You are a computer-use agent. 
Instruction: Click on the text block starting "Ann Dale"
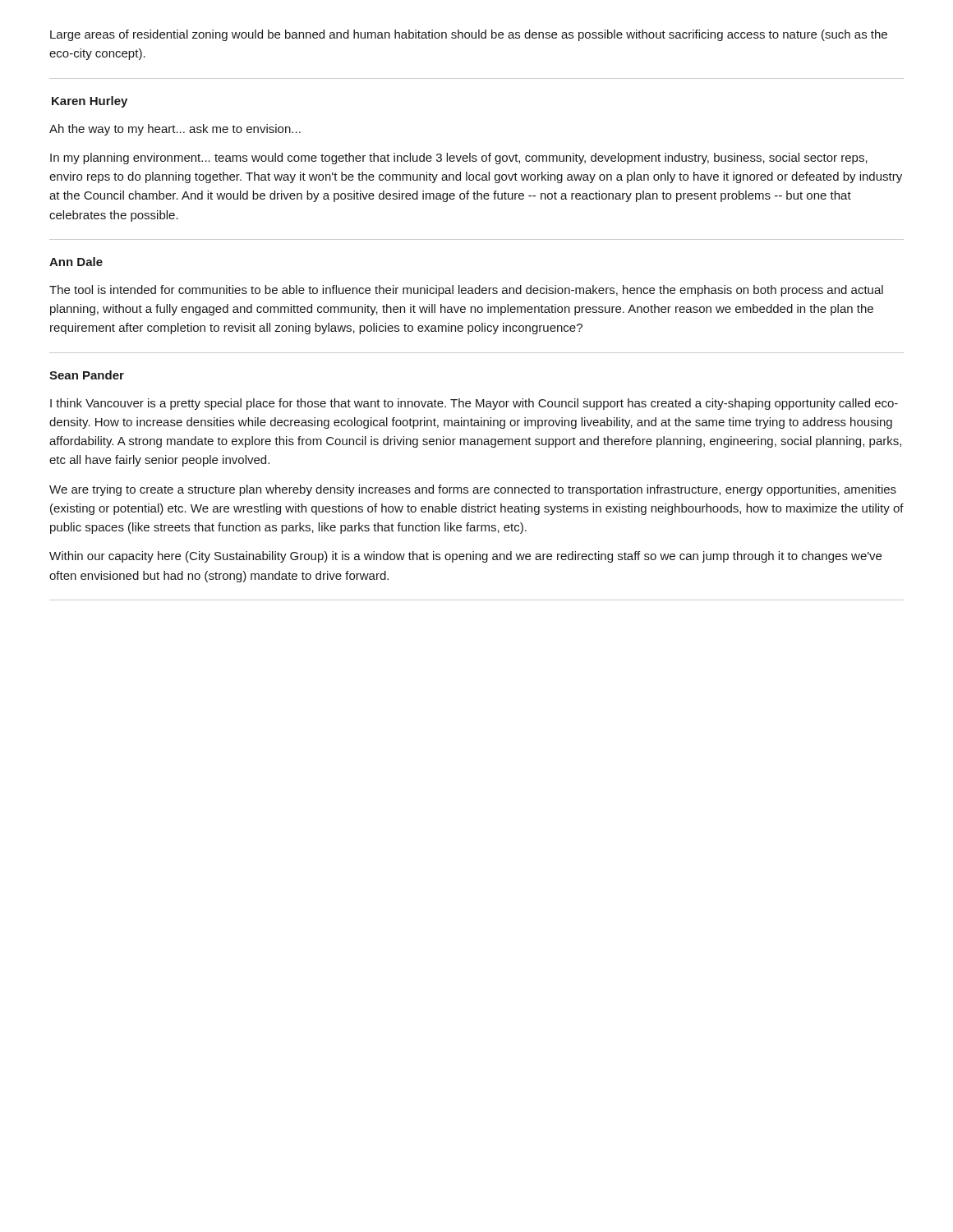click(x=76, y=261)
